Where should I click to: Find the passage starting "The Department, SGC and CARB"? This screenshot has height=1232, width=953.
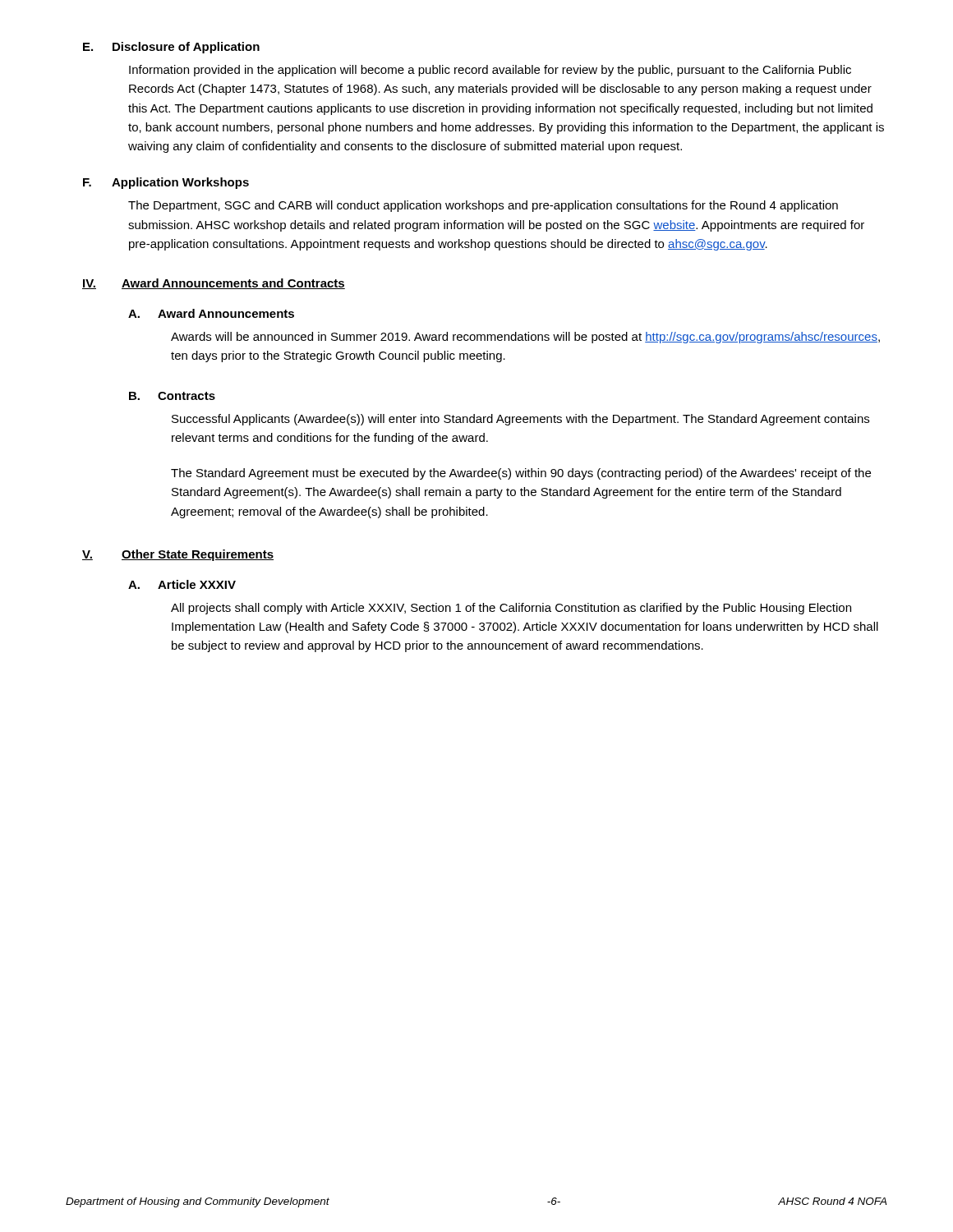point(496,224)
